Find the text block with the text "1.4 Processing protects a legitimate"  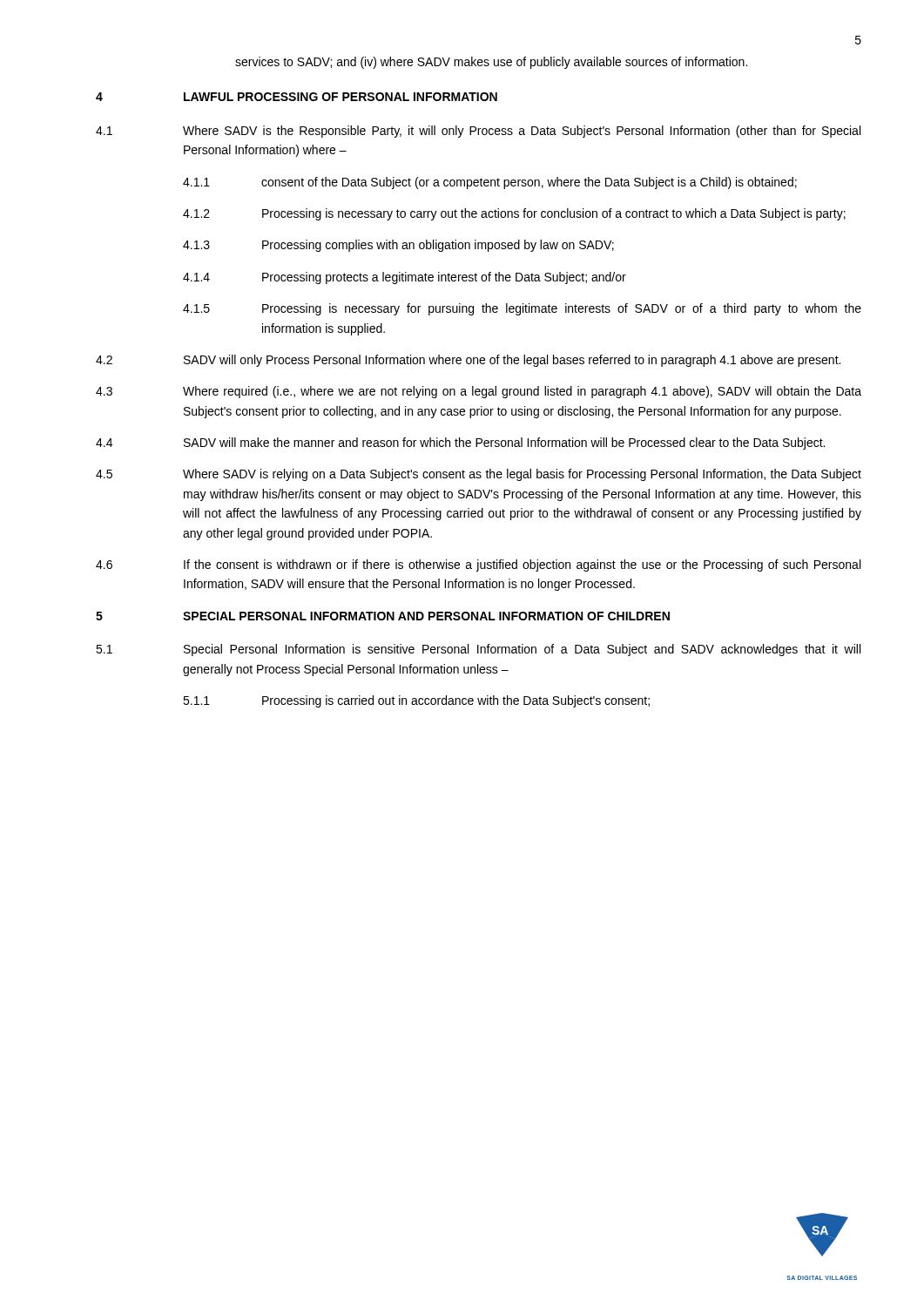[404, 277]
